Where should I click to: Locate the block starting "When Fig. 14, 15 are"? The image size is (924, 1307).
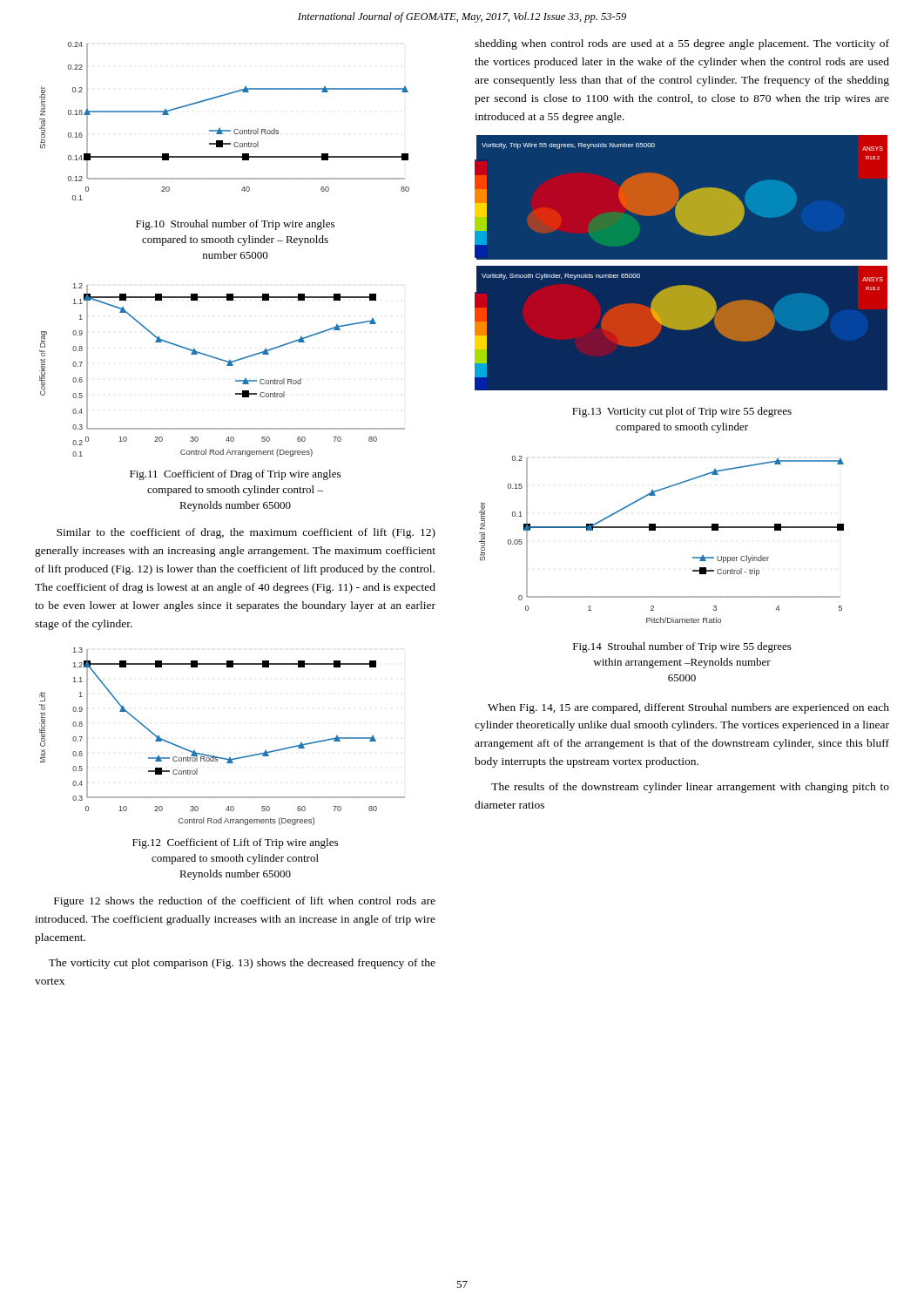[x=682, y=734]
